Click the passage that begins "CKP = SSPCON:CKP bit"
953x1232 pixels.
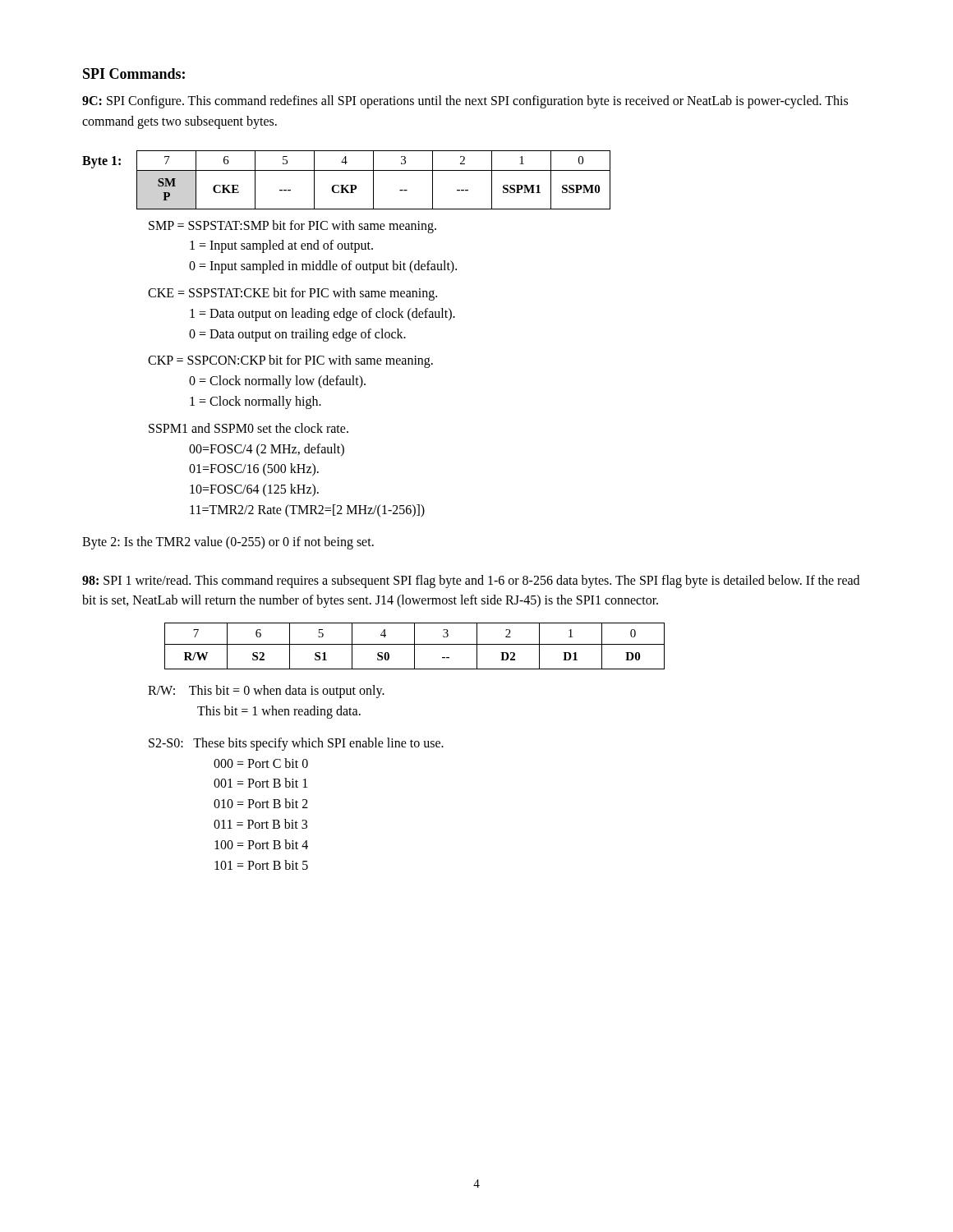[x=291, y=381]
